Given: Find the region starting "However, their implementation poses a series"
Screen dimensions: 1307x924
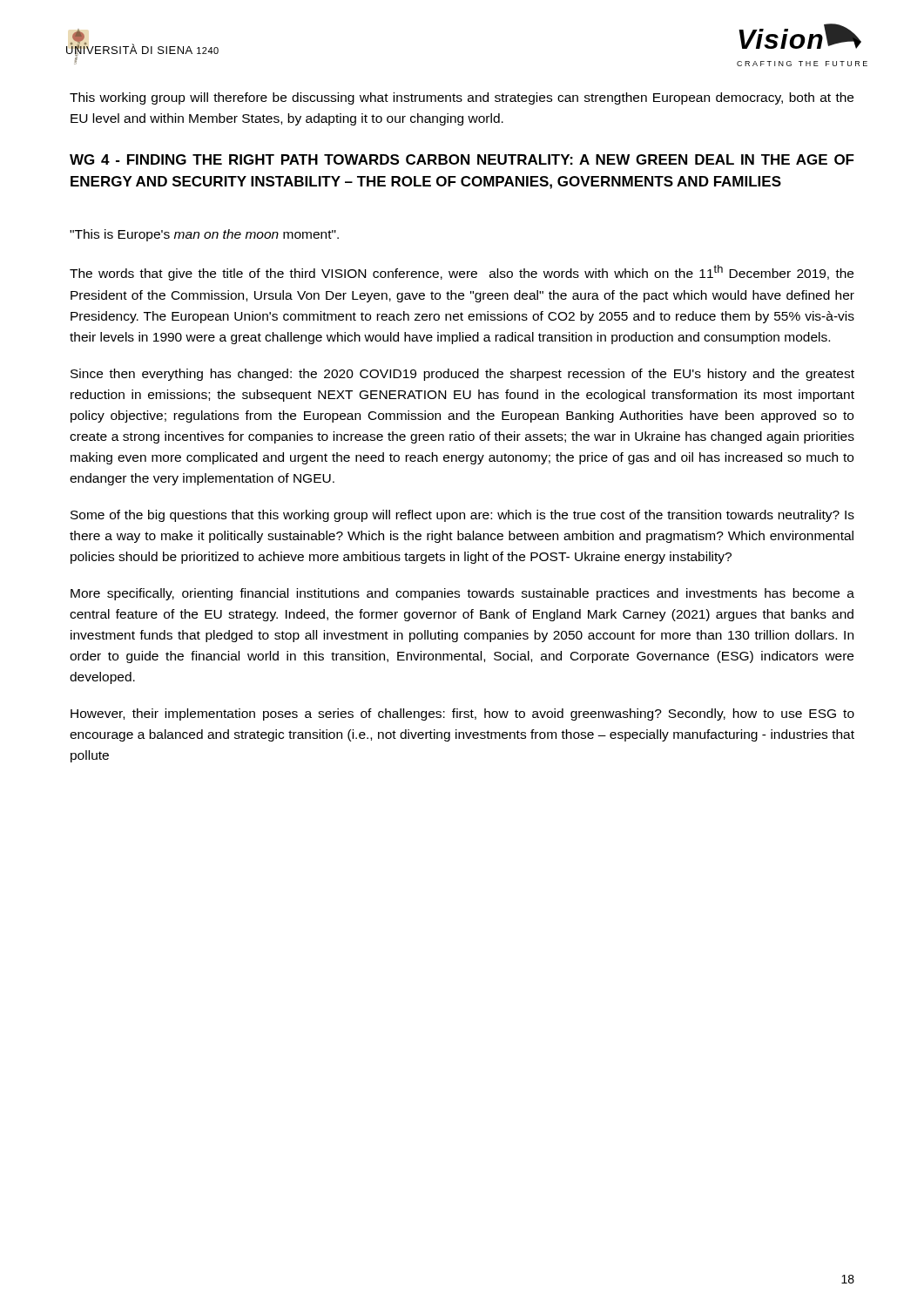Looking at the screenshot, I should pyautogui.click(x=462, y=734).
